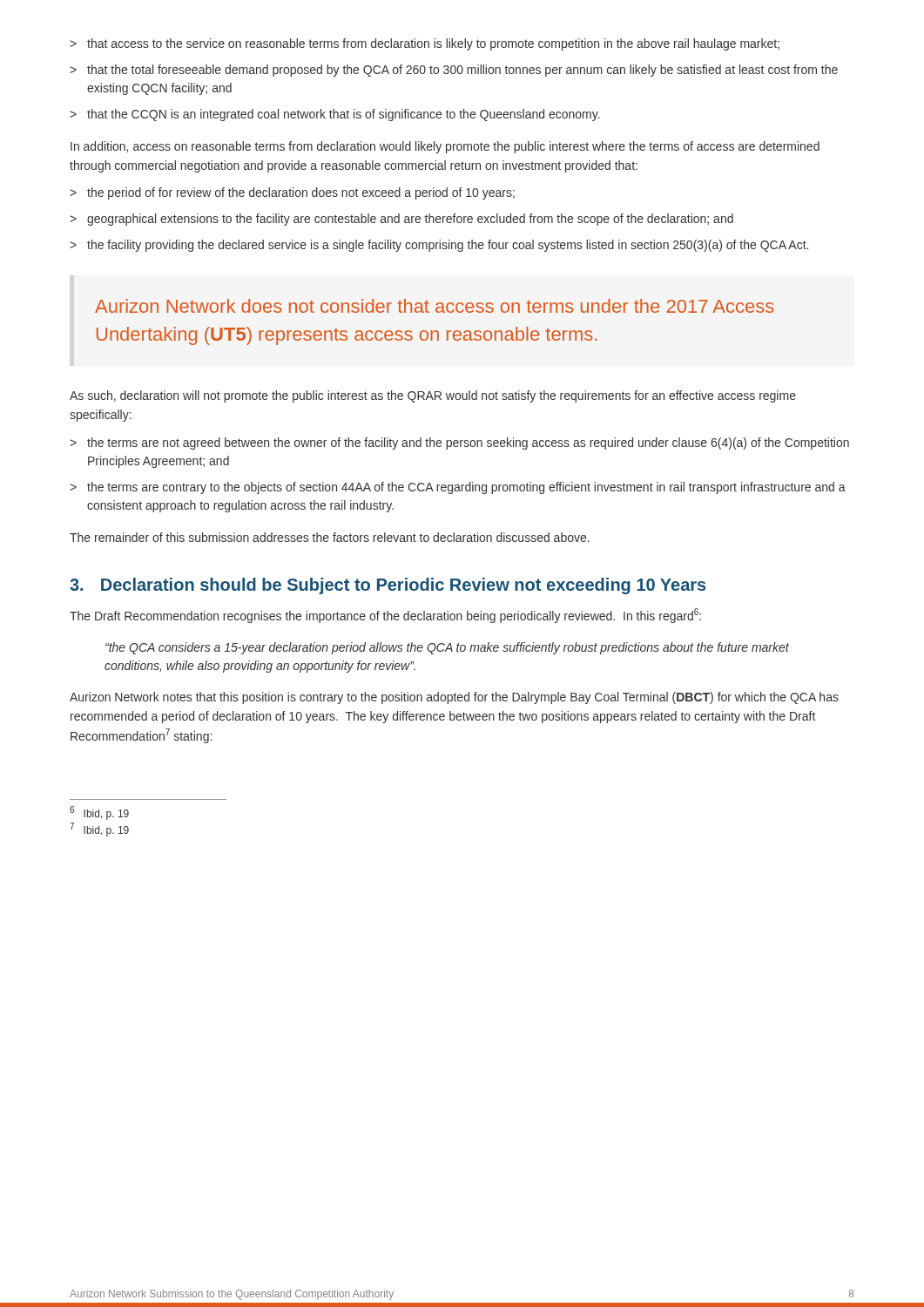The height and width of the screenshot is (1307, 924).
Task: Locate the list item that says "> that the total"
Action: [x=462, y=79]
